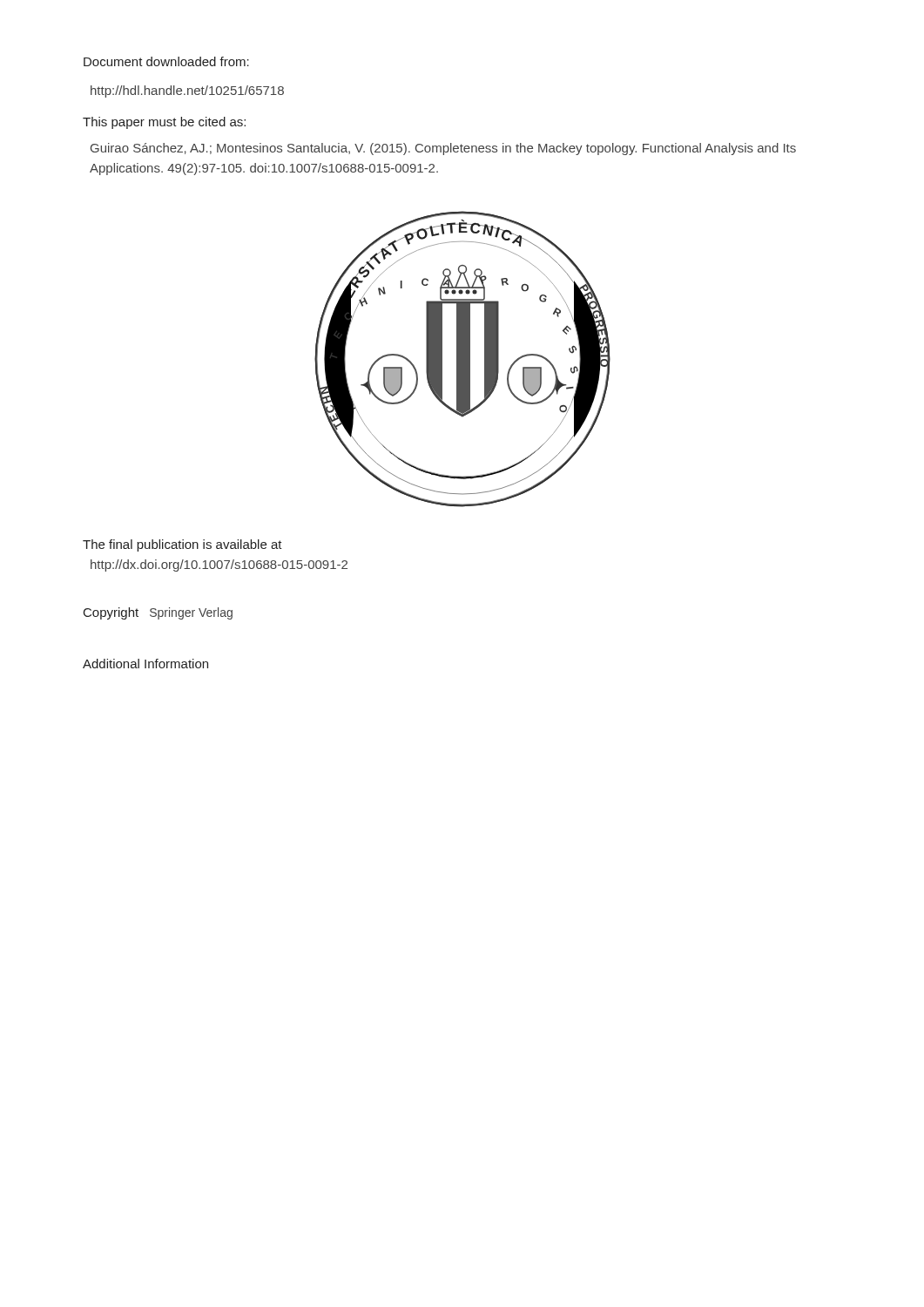The image size is (924, 1307).
Task: Click the passage that begins "Guirao Sánchez, AJ.; Montesinos Santalucia,"
Action: click(443, 157)
